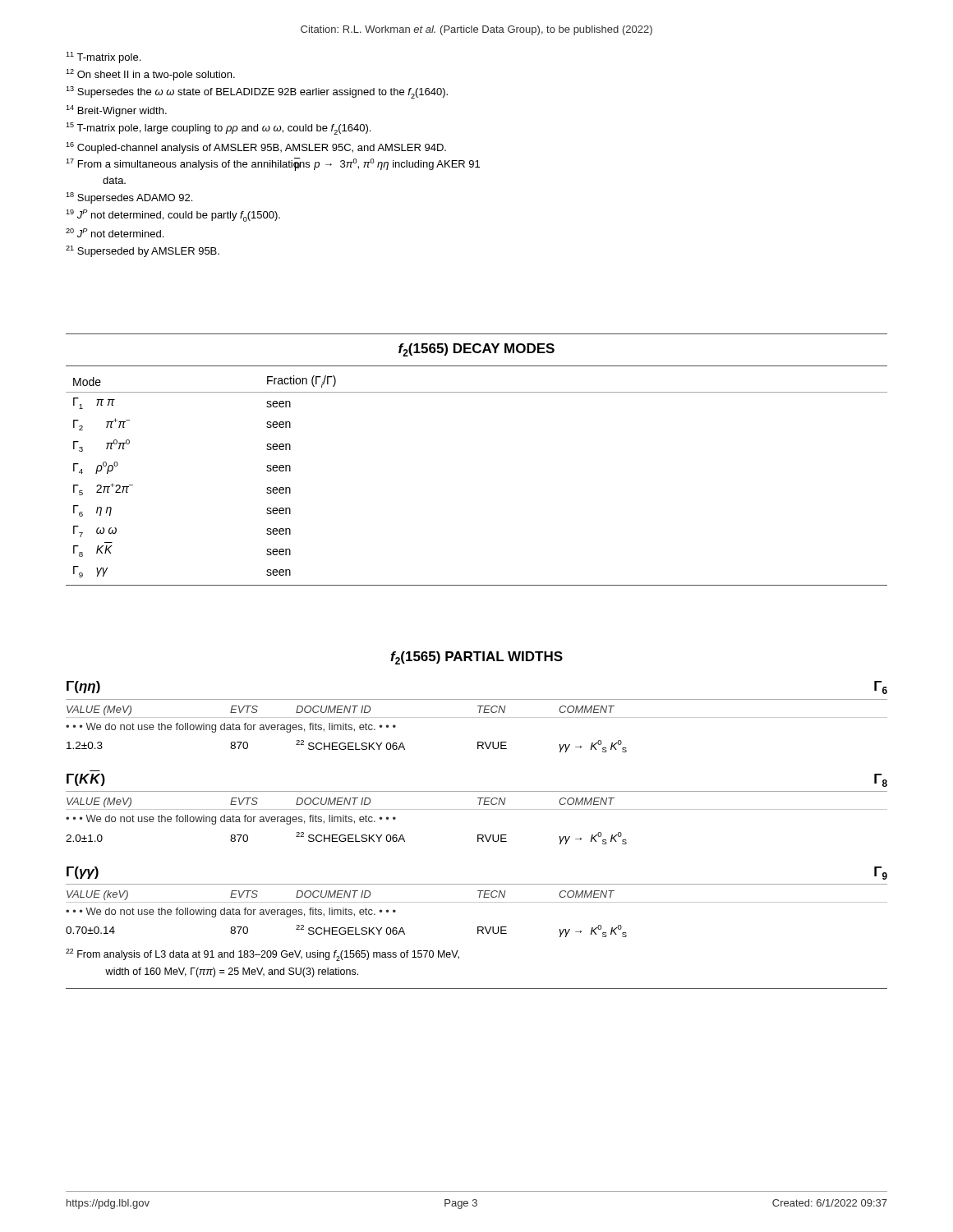
Task: Find the list item that reads "16 Coupled-channel analysis of"
Action: 256,147
